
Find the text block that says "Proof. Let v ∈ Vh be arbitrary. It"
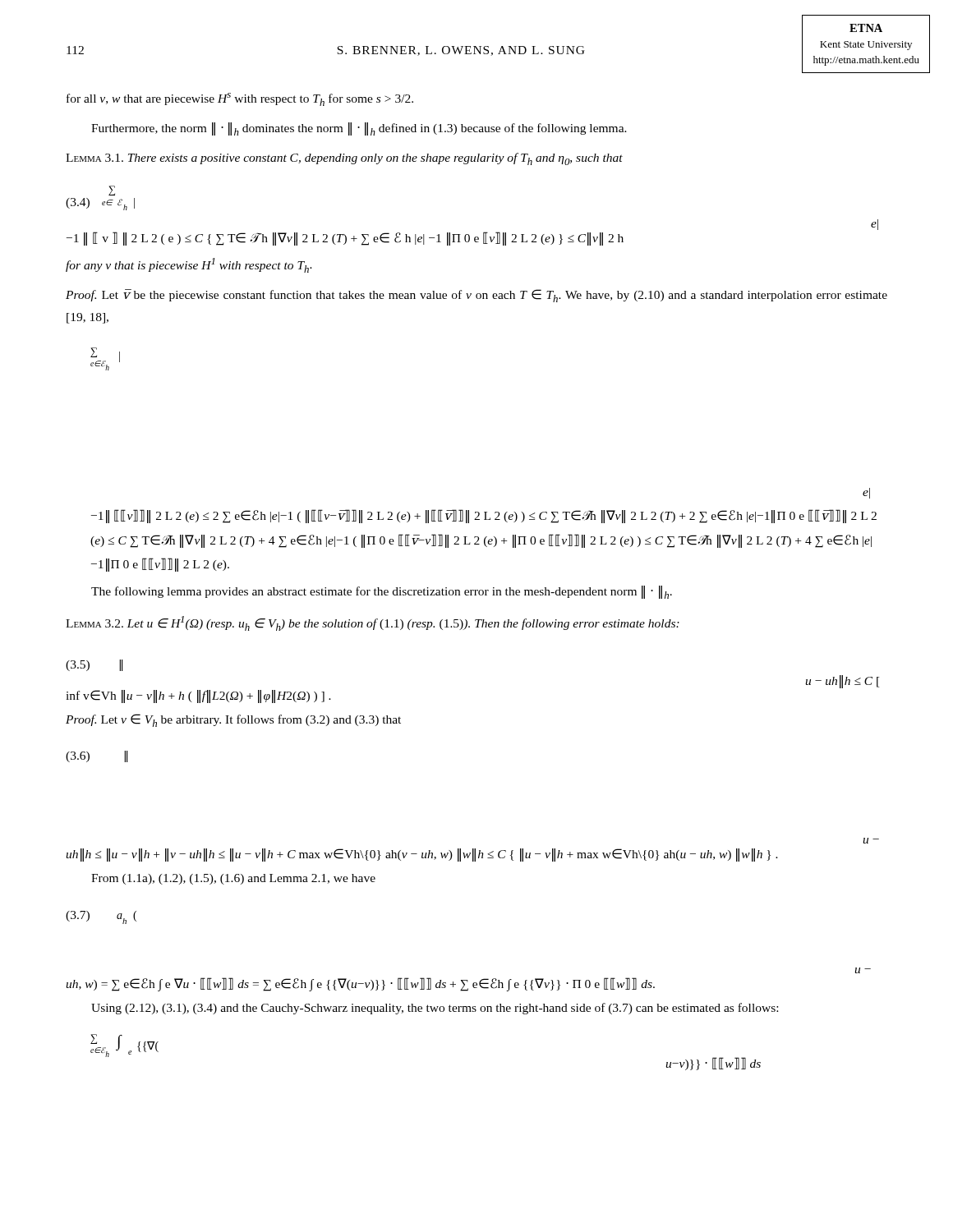[x=234, y=721]
